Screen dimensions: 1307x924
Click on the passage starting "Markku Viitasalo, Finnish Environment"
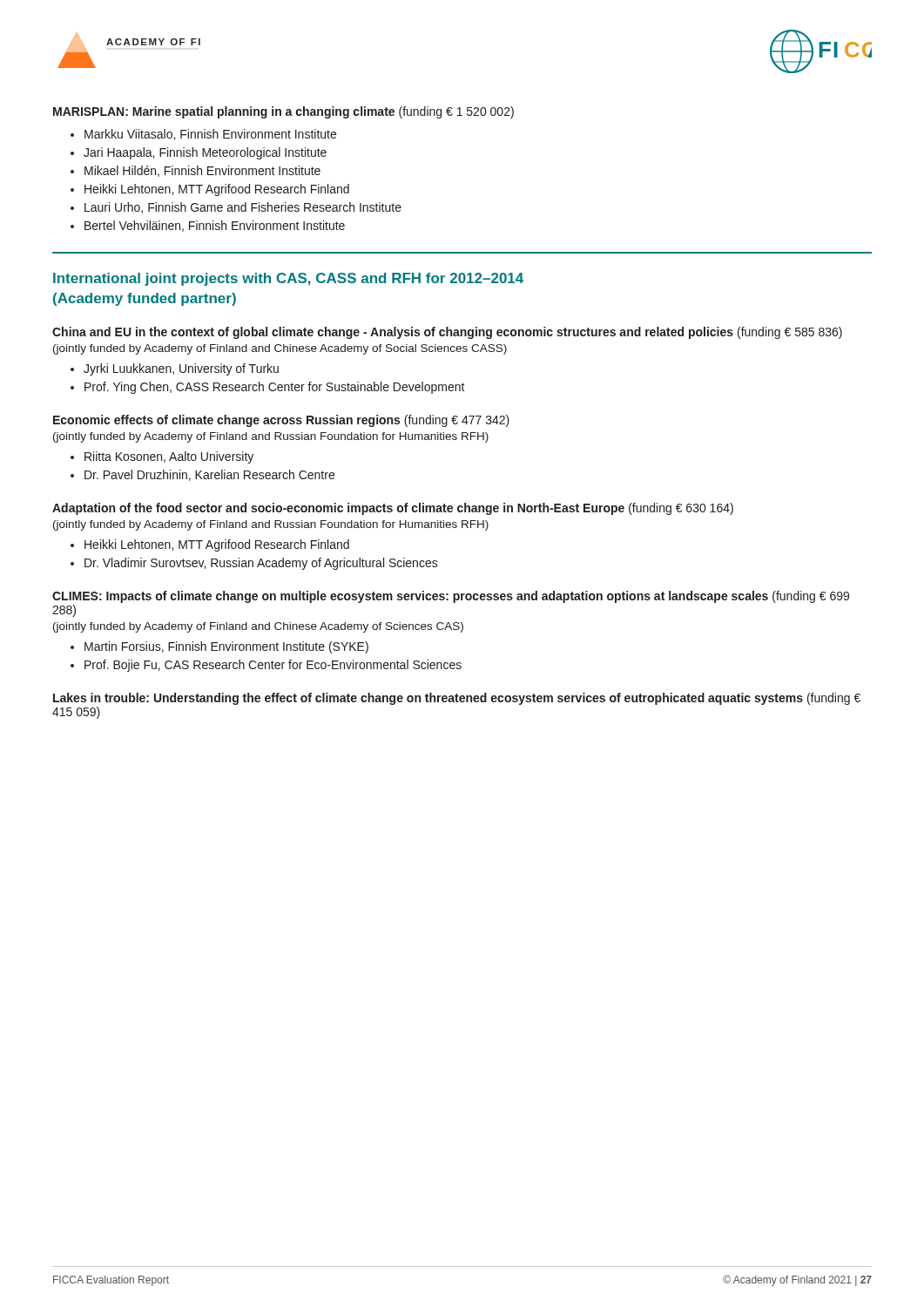(210, 134)
